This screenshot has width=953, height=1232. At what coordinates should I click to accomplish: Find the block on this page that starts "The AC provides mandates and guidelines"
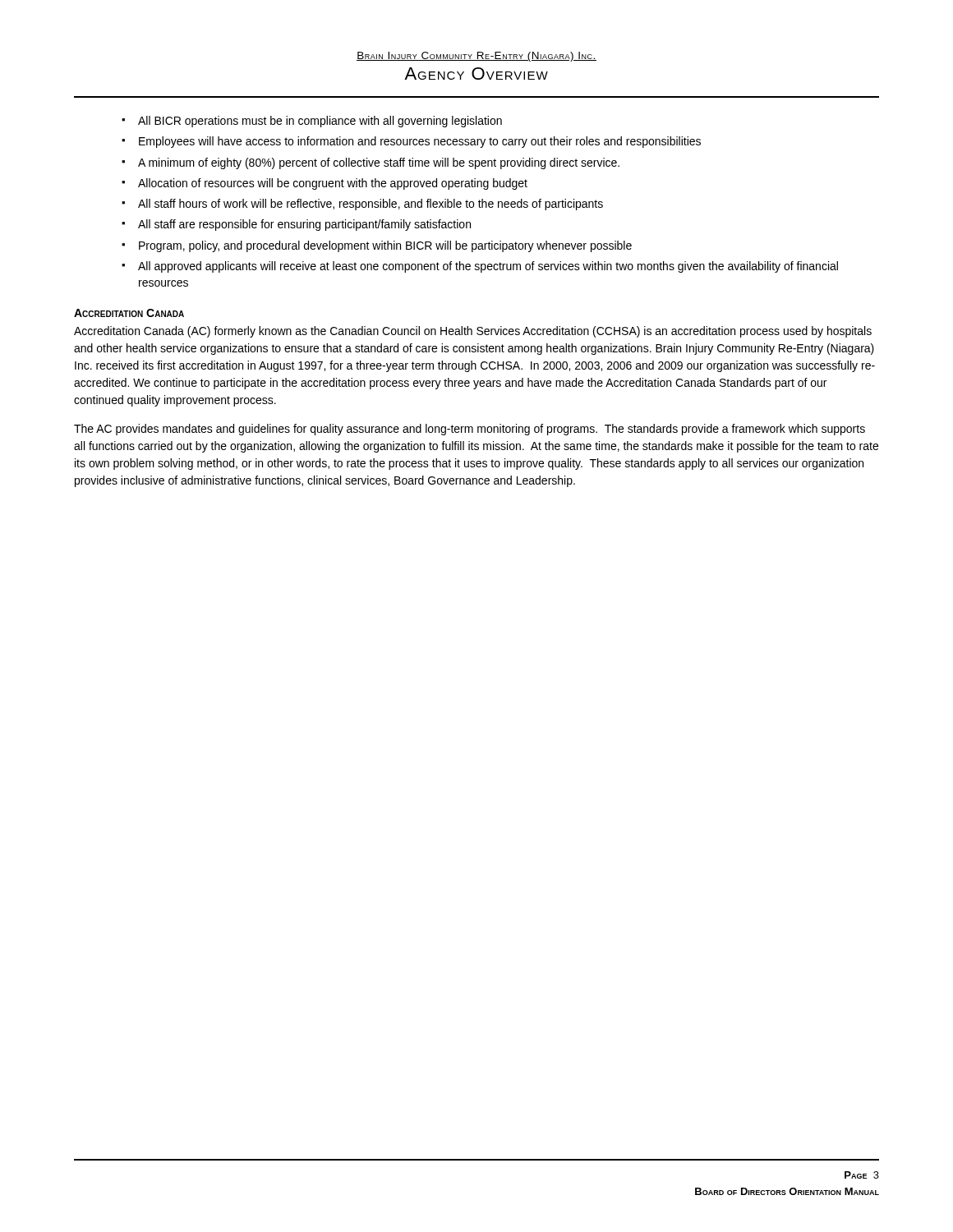(x=476, y=454)
